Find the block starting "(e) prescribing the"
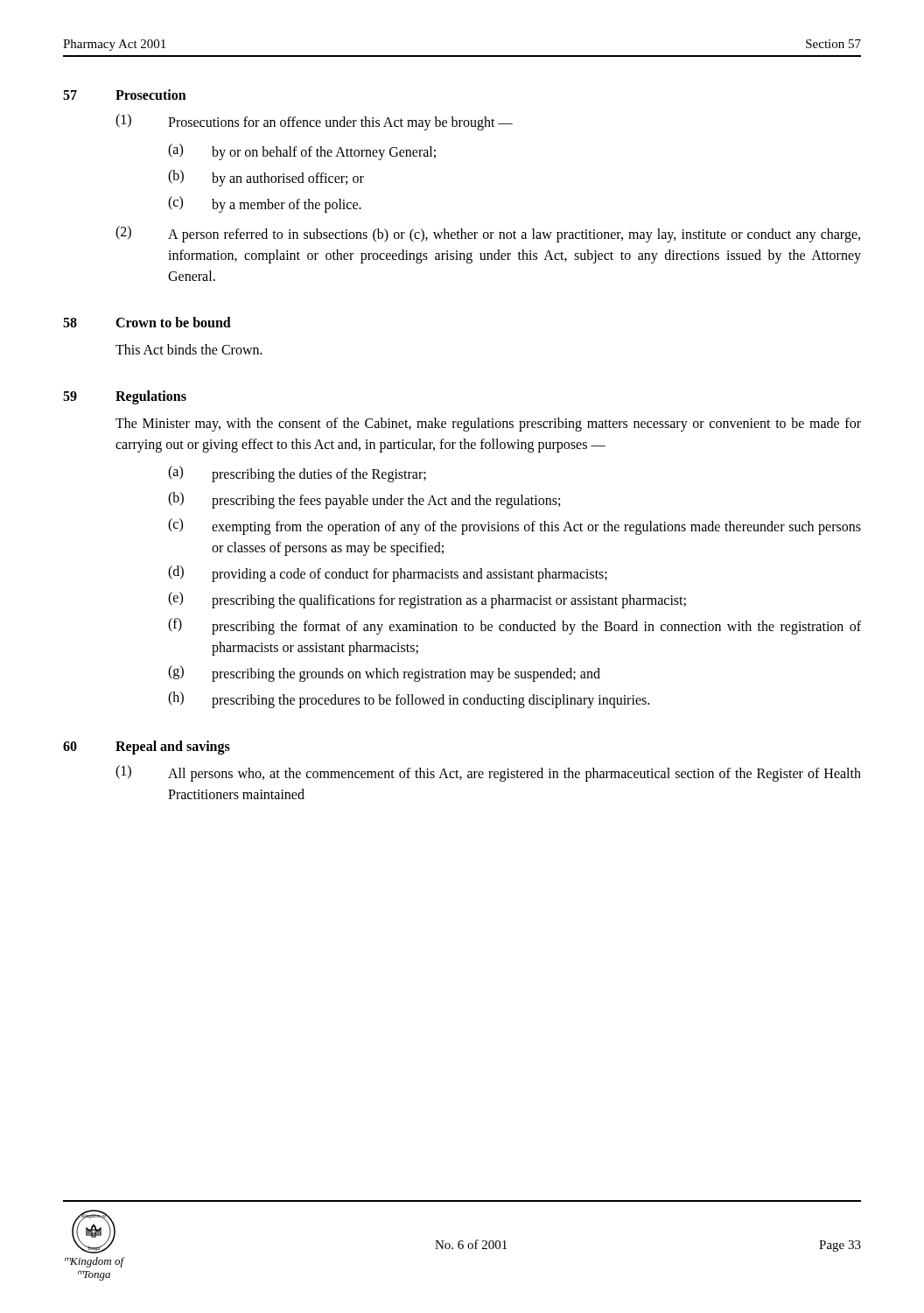The width and height of the screenshot is (924, 1313). click(x=514, y=600)
